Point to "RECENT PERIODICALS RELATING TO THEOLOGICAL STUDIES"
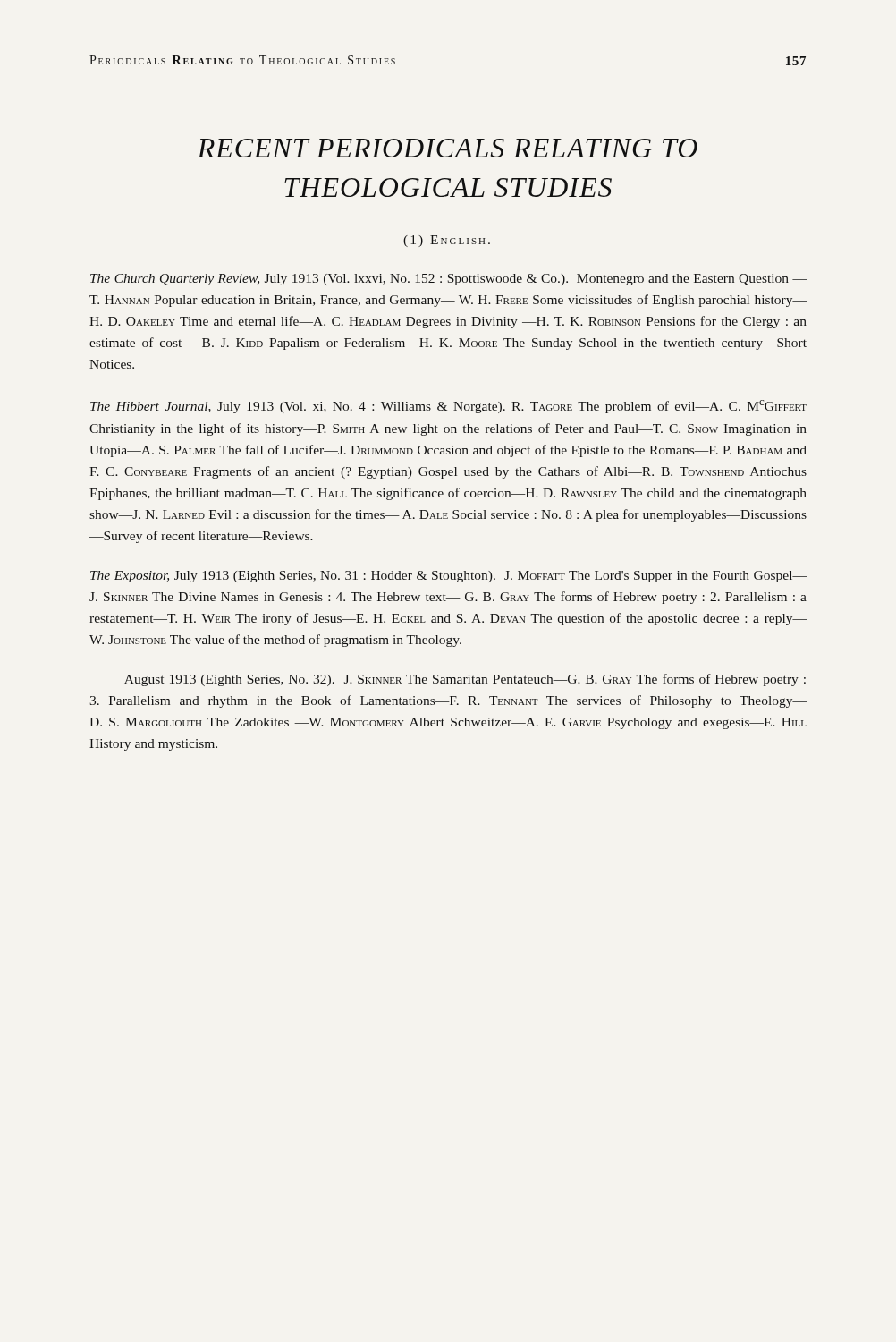The height and width of the screenshot is (1342, 896). pyautogui.click(x=448, y=167)
